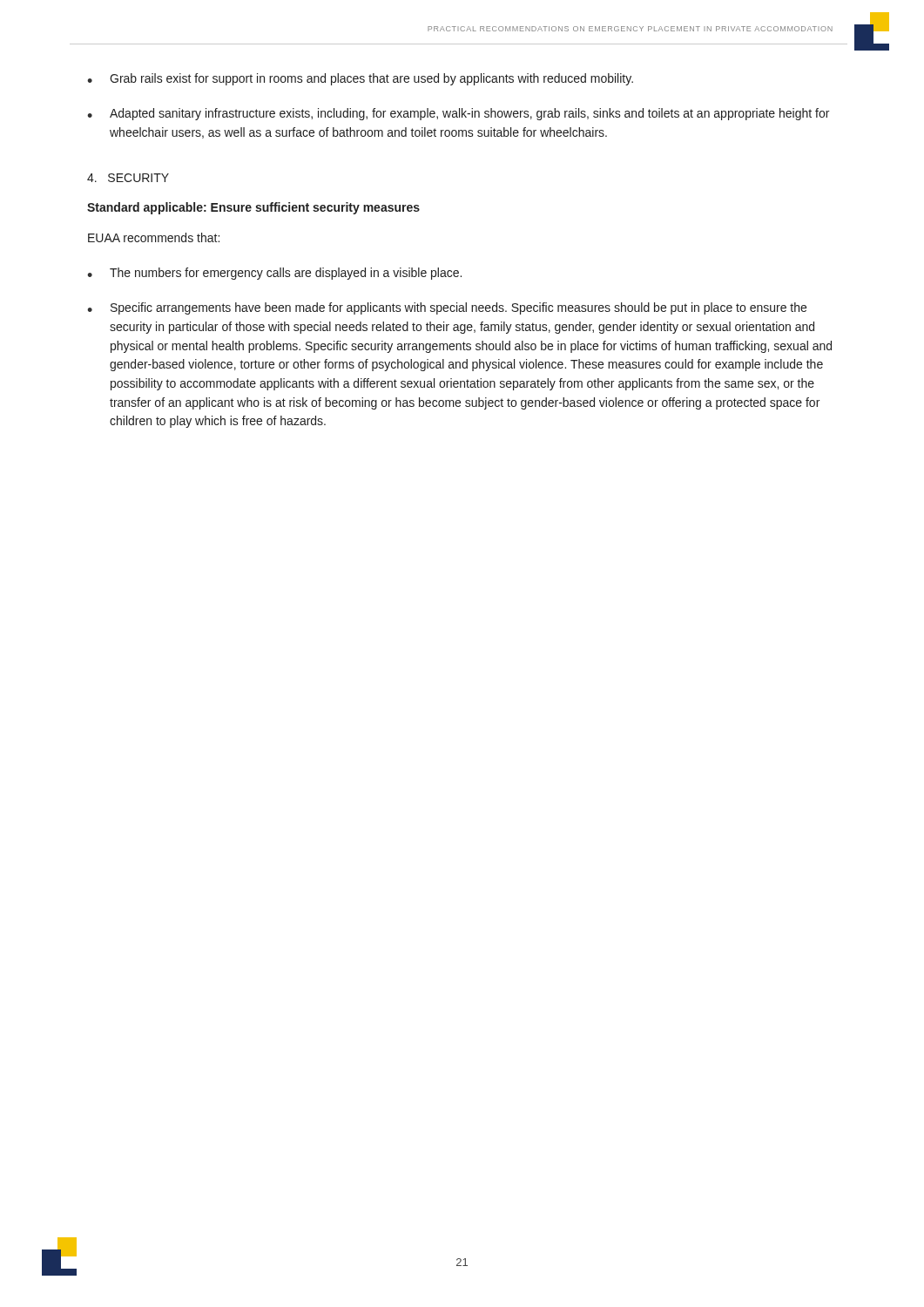The image size is (924, 1307).
Task: Click on the region starting "EUAA recommends that:"
Action: click(x=154, y=238)
